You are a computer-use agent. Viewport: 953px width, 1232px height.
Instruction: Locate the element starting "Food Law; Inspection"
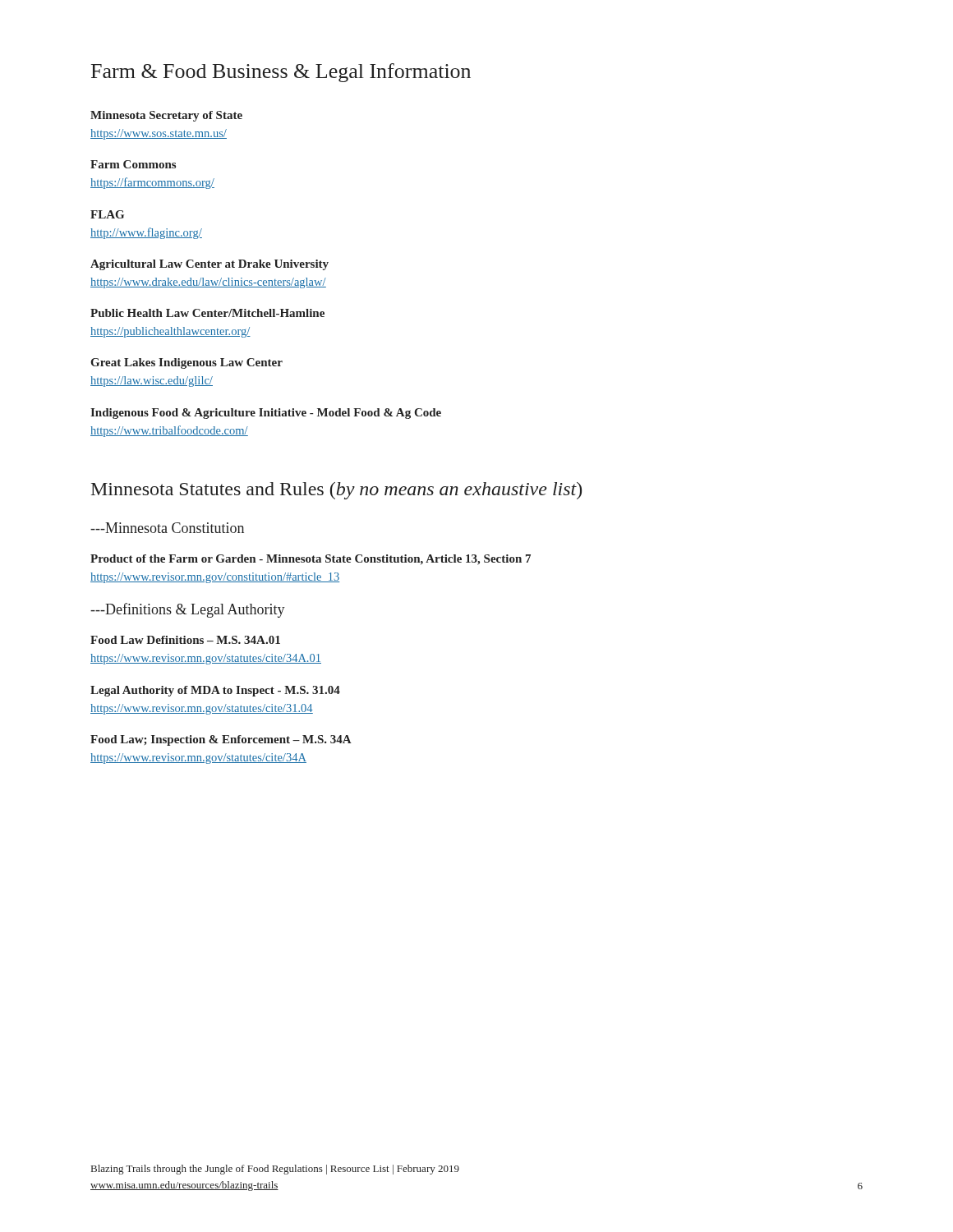coord(221,740)
